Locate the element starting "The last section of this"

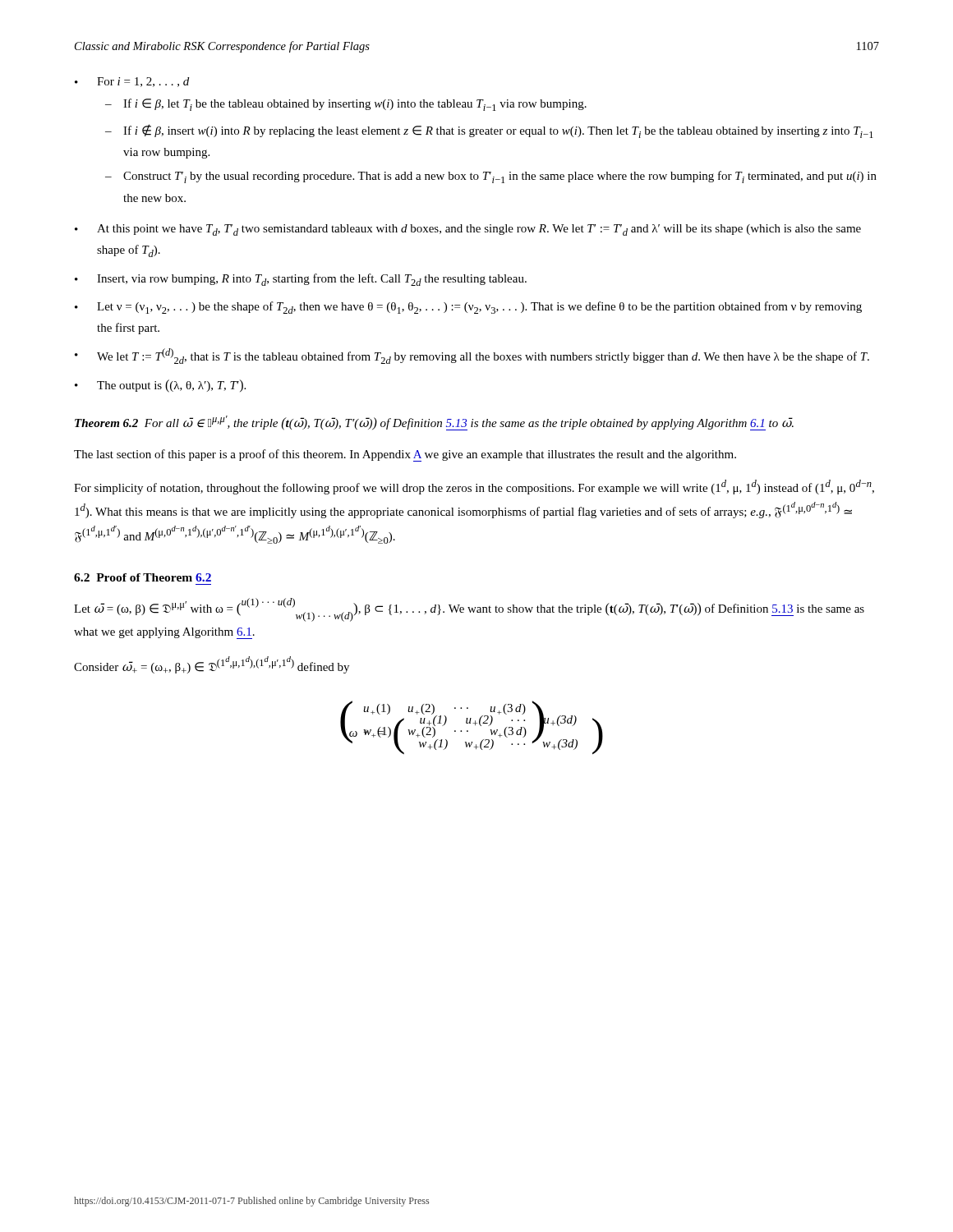click(x=405, y=455)
